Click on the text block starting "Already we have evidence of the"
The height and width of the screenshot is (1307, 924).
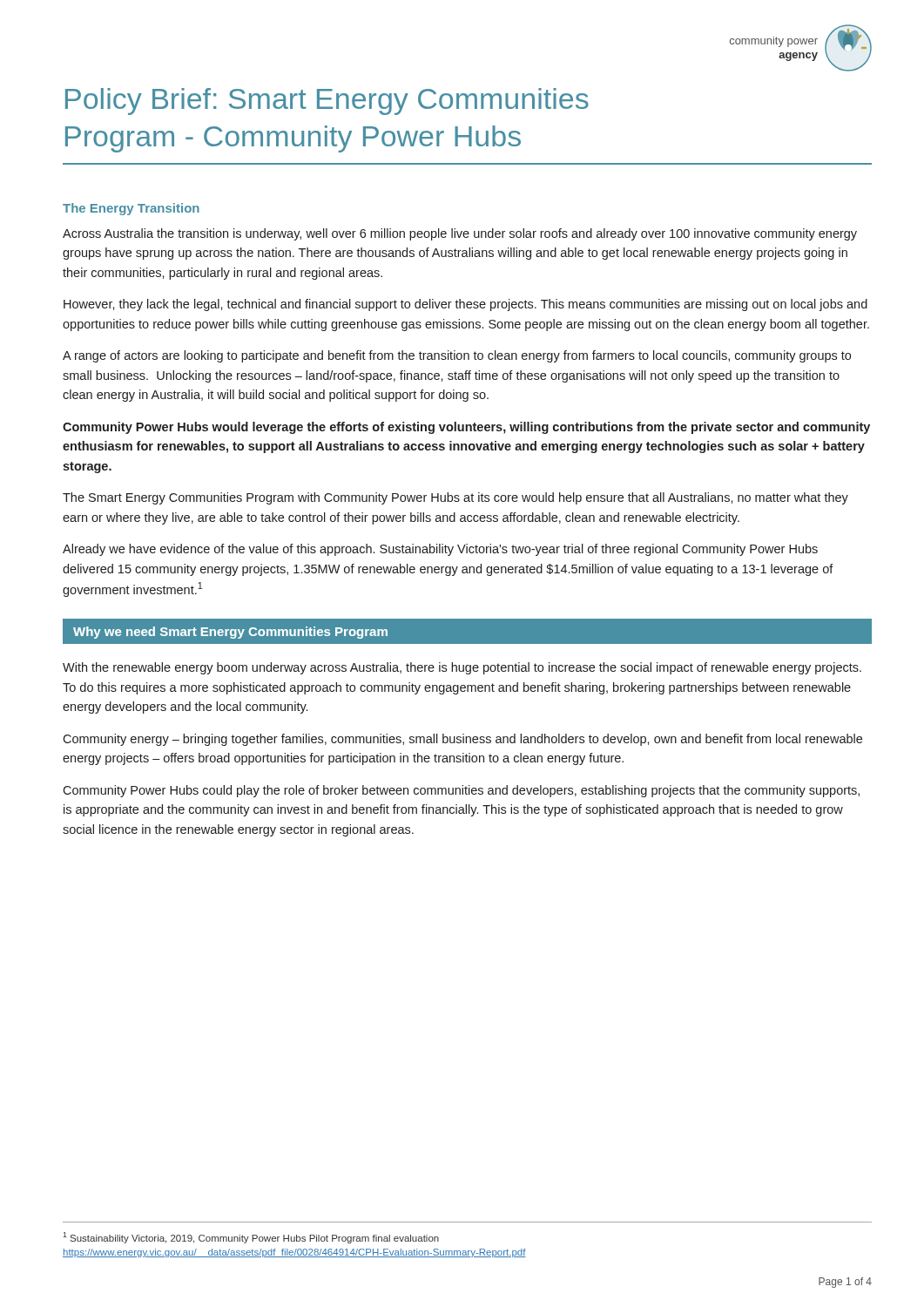tap(467, 570)
